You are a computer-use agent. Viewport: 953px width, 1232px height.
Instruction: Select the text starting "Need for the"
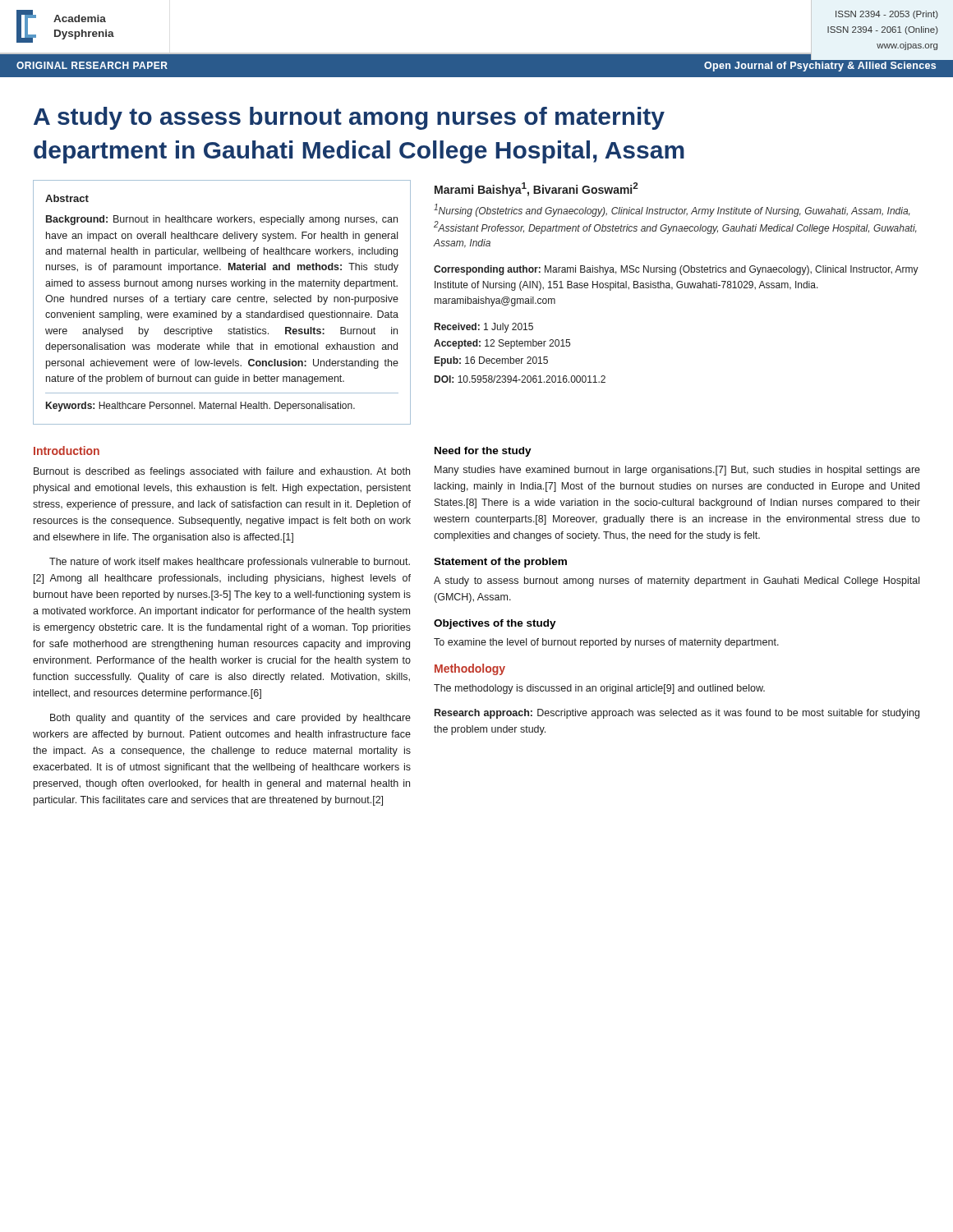point(482,450)
